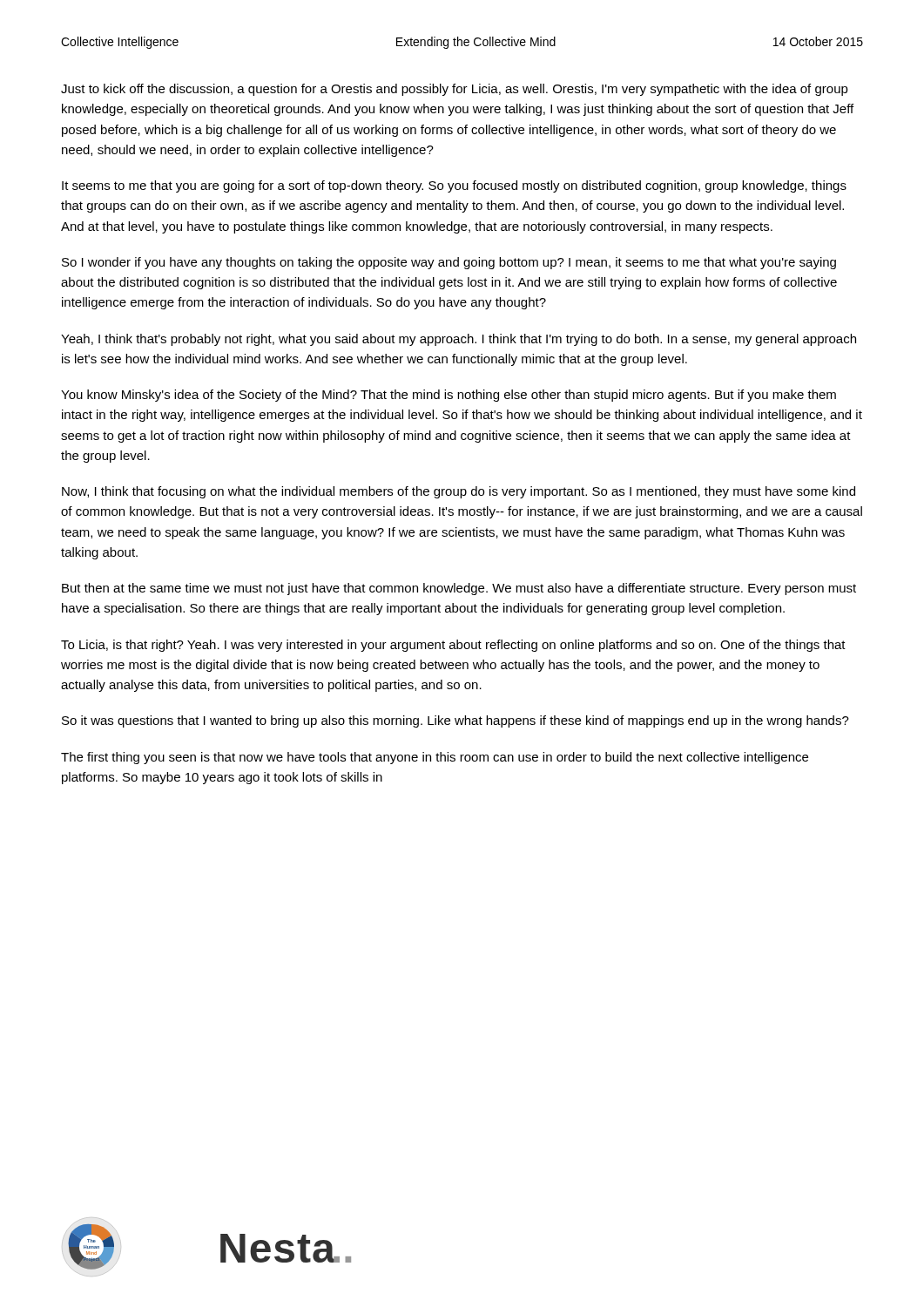This screenshot has height=1307, width=924.
Task: Click on the text block that reads "So it was"
Action: pyautogui.click(x=455, y=720)
